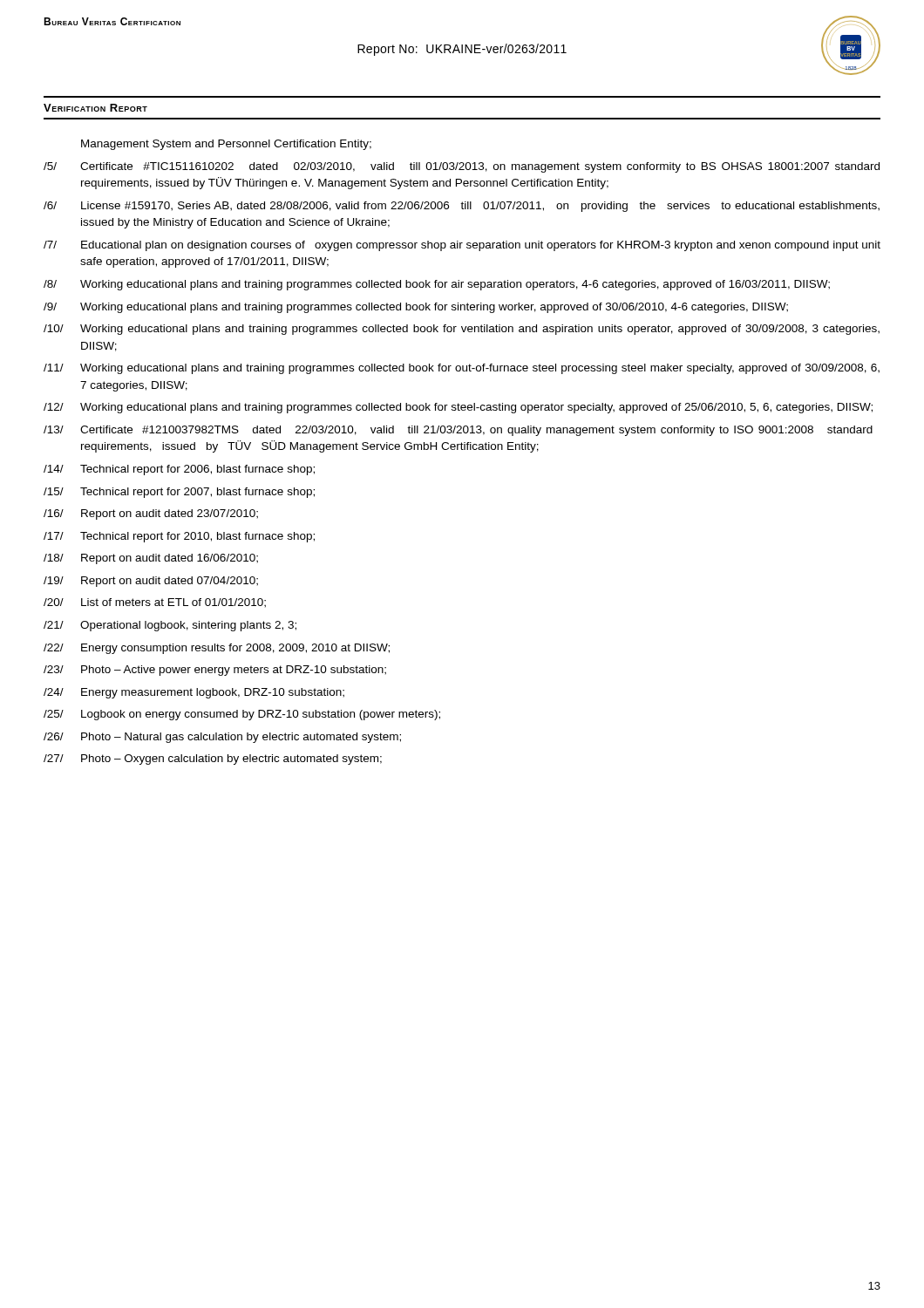Find the text block starting "Management System and"
Screen dimensions: 1308x924
tap(226, 143)
